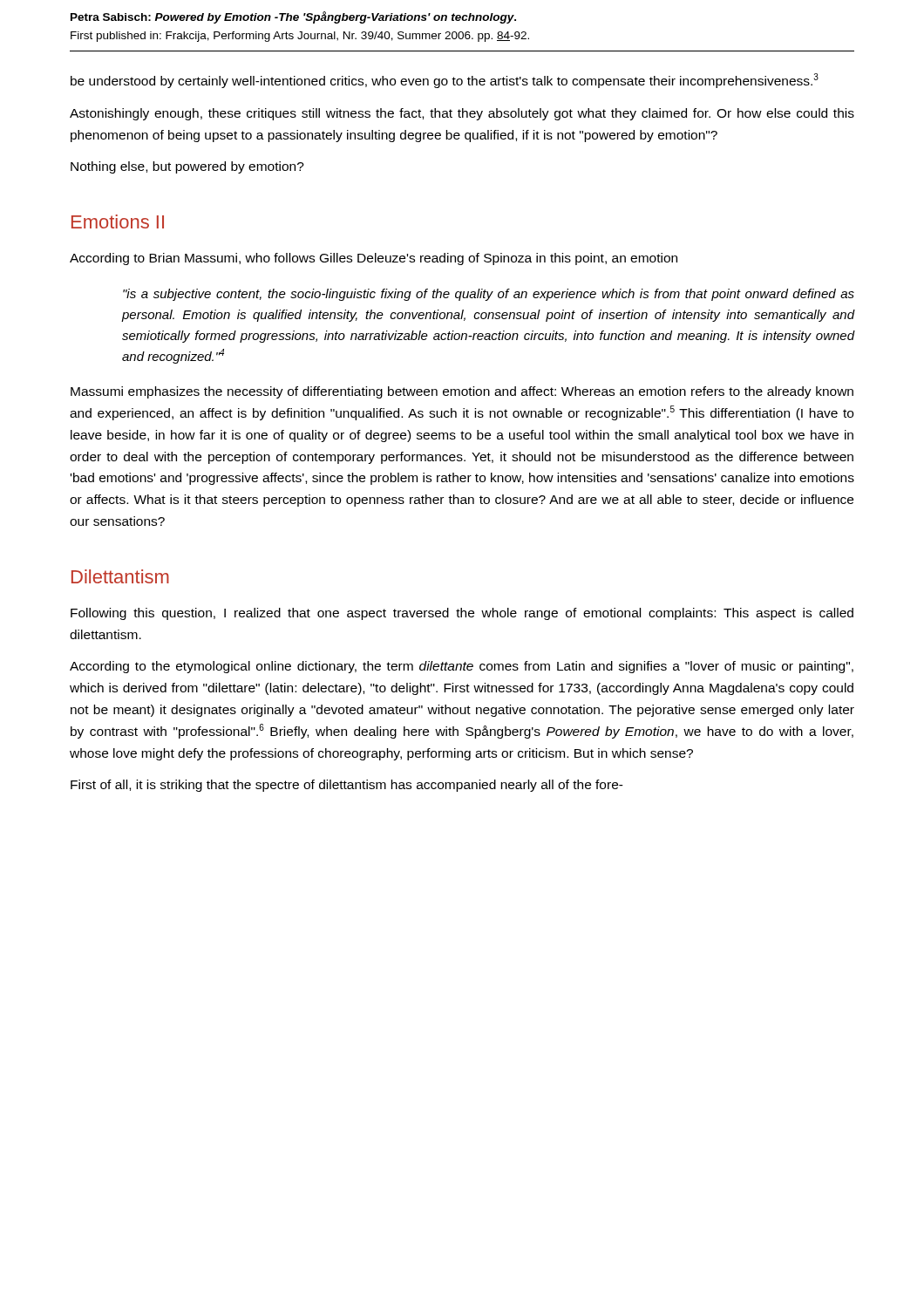The width and height of the screenshot is (924, 1308).
Task: Click on the text block that says "be understood by certainly well-intentioned"
Action: coord(444,80)
